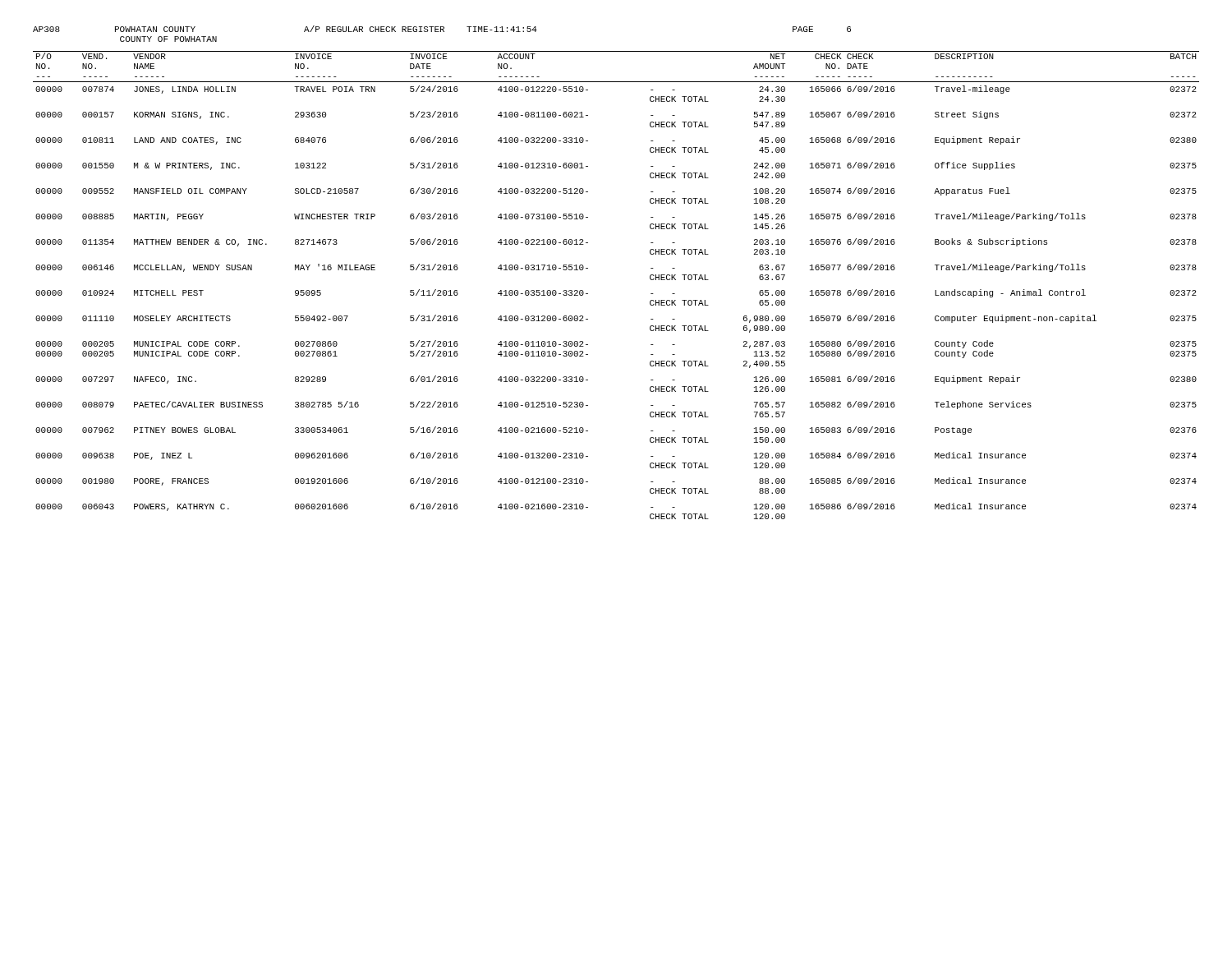Locate the table with the text "- -"
Image resolution: width=1232 pixels, height=953 pixels.
[616, 288]
